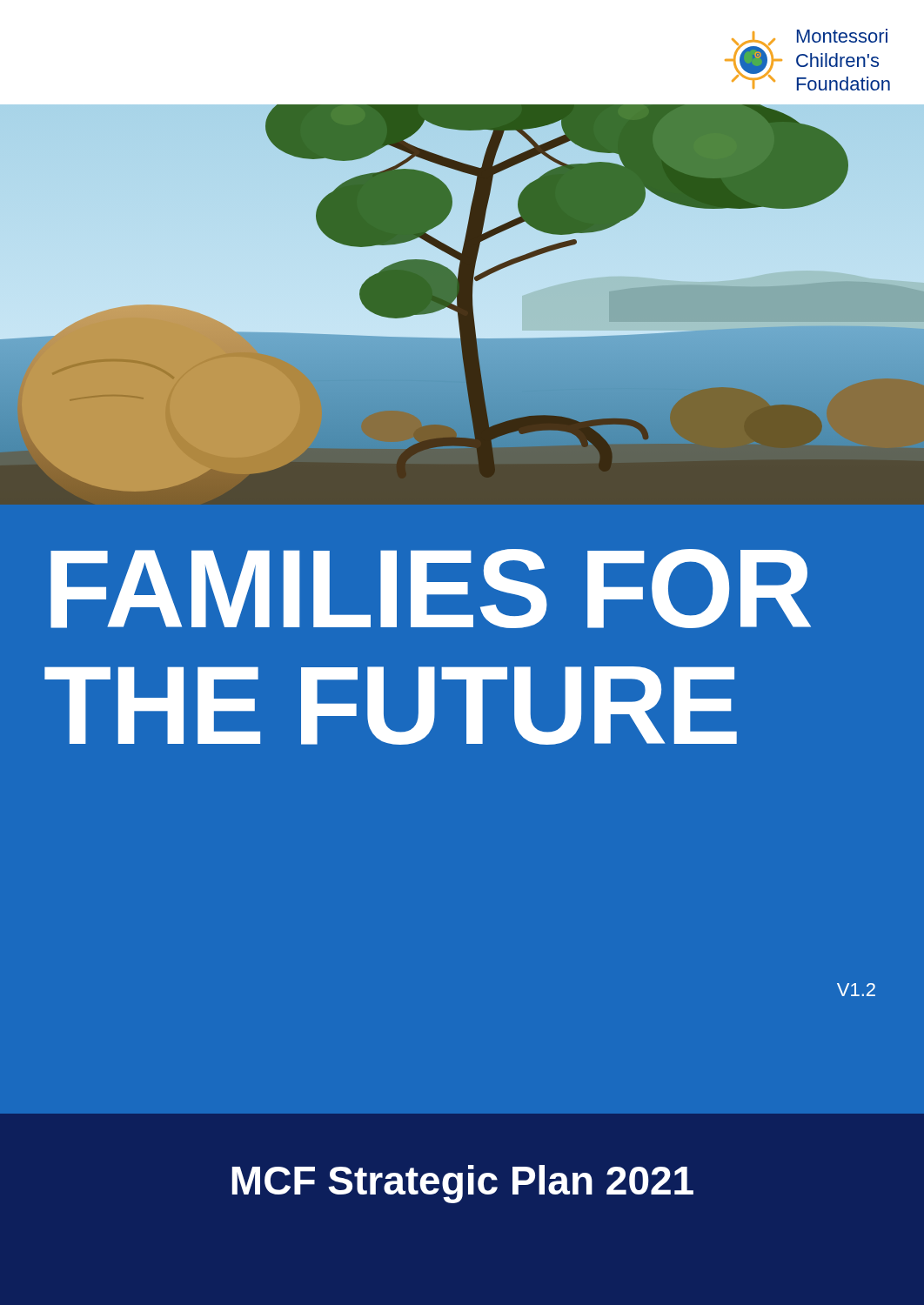The height and width of the screenshot is (1305, 924).
Task: Select the photo
Action: pyautogui.click(x=462, y=305)
